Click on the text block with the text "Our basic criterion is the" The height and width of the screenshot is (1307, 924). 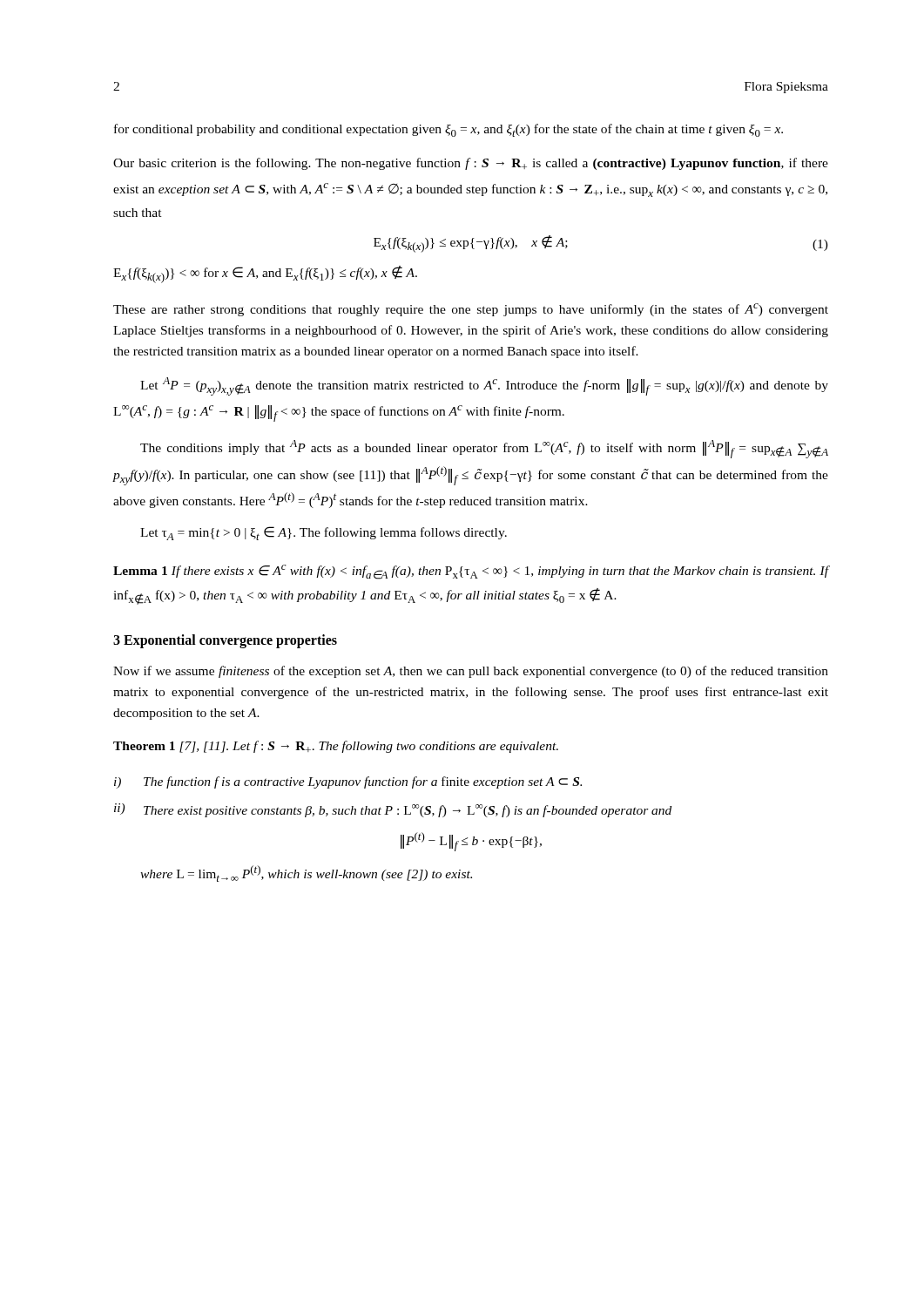(x=471, y=188)
